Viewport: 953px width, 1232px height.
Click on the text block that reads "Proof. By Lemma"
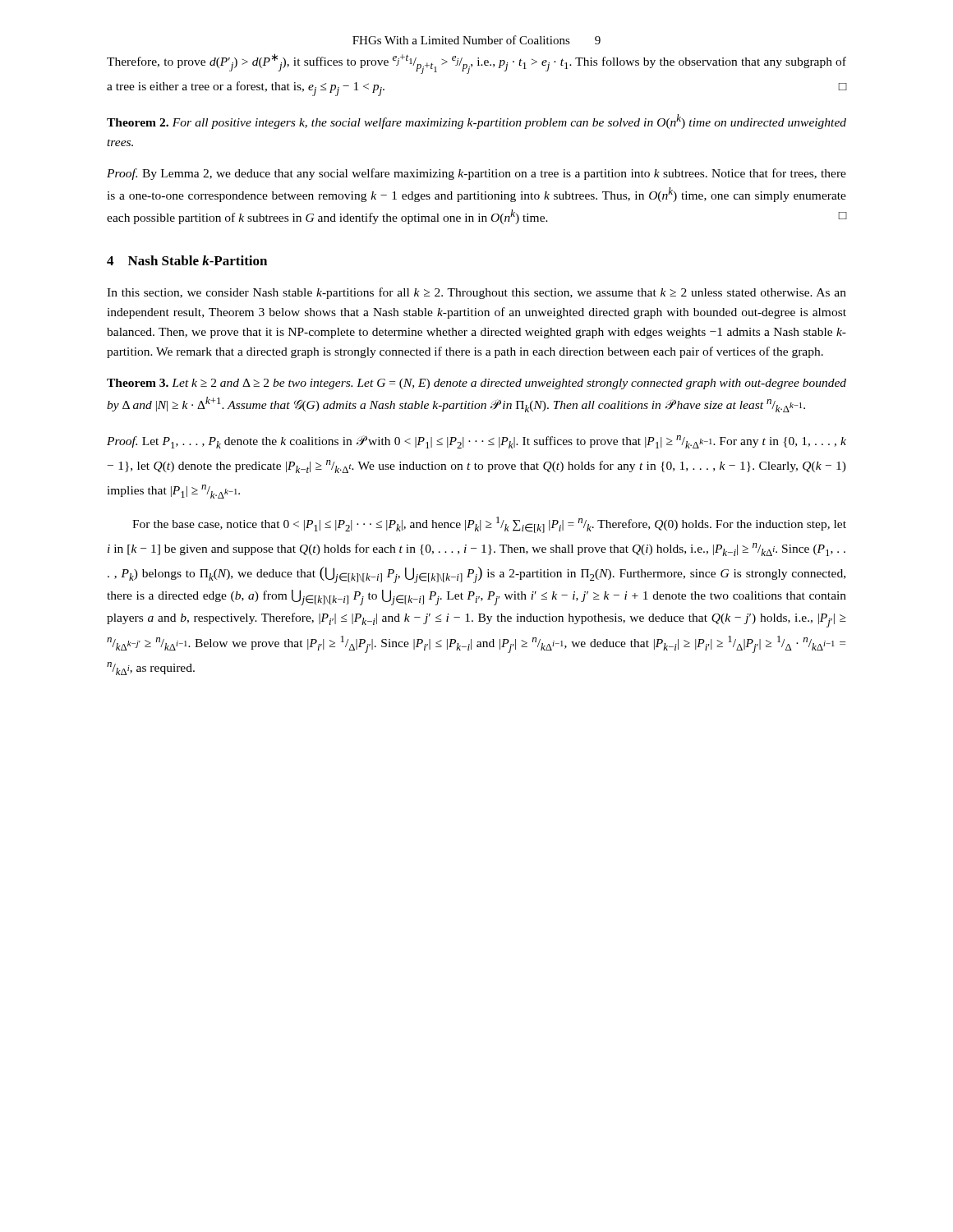coord(476,195)
